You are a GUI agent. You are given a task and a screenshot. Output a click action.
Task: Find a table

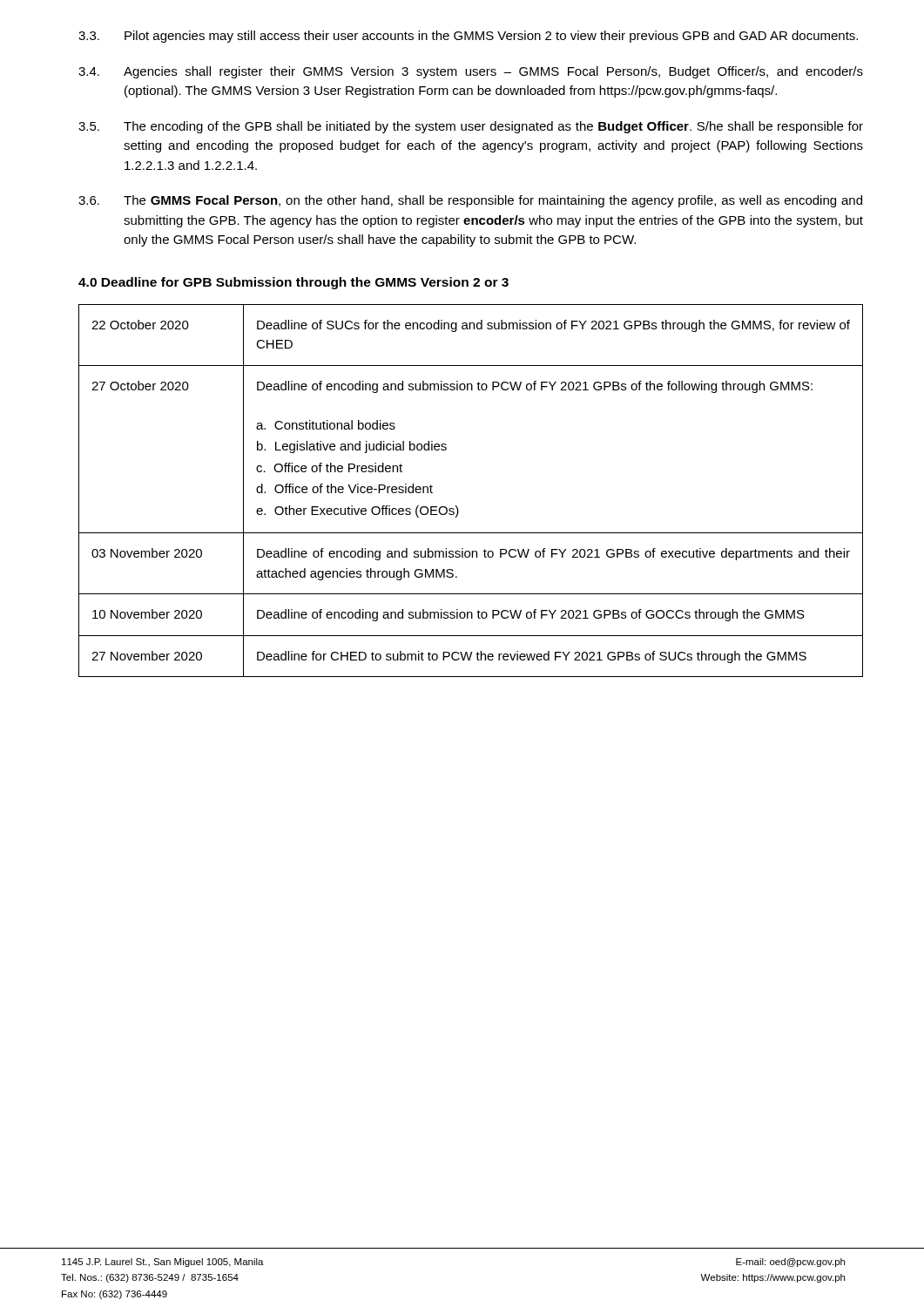(x=471, y=490)
